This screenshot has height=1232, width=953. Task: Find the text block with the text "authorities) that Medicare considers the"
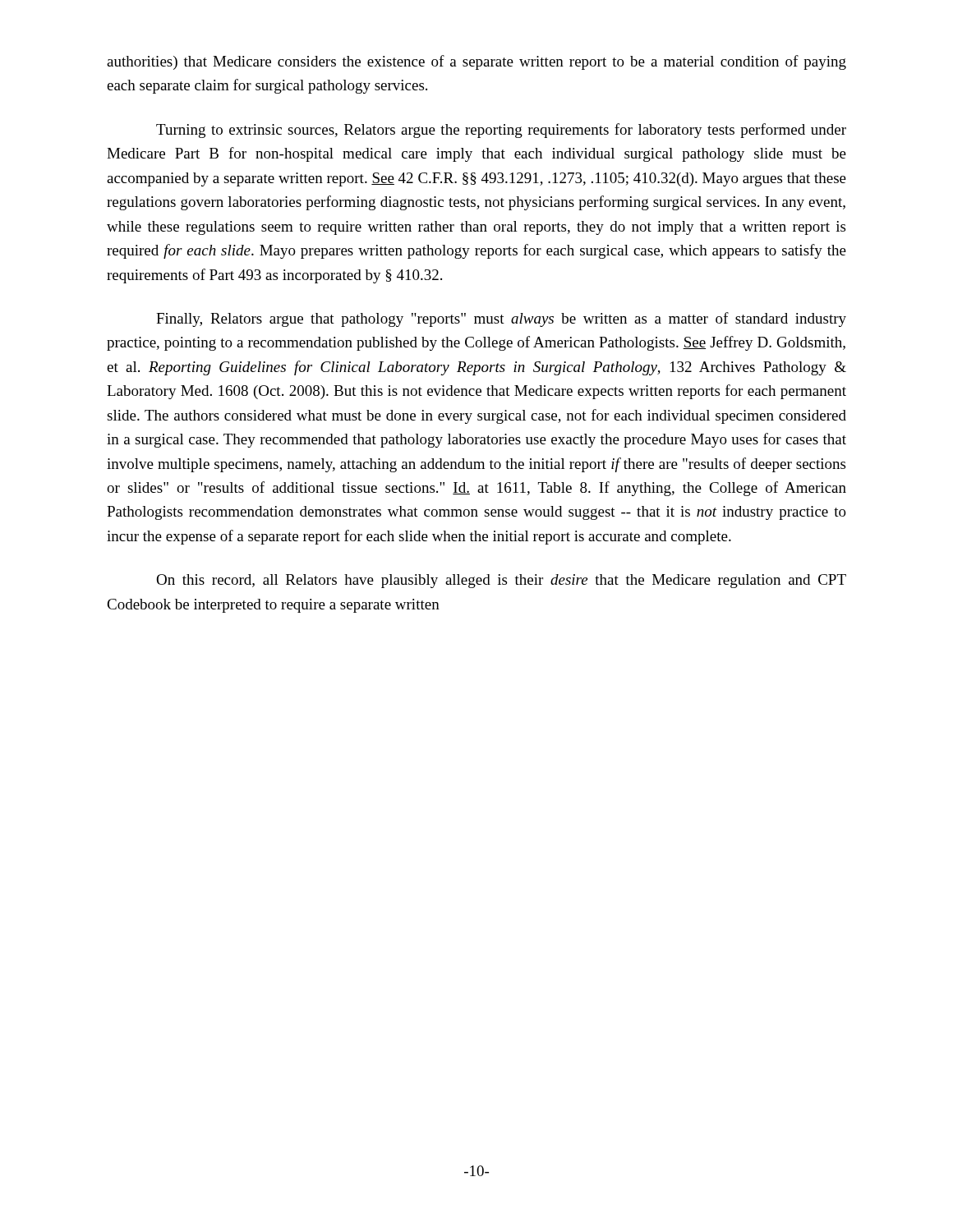point(476,73)
